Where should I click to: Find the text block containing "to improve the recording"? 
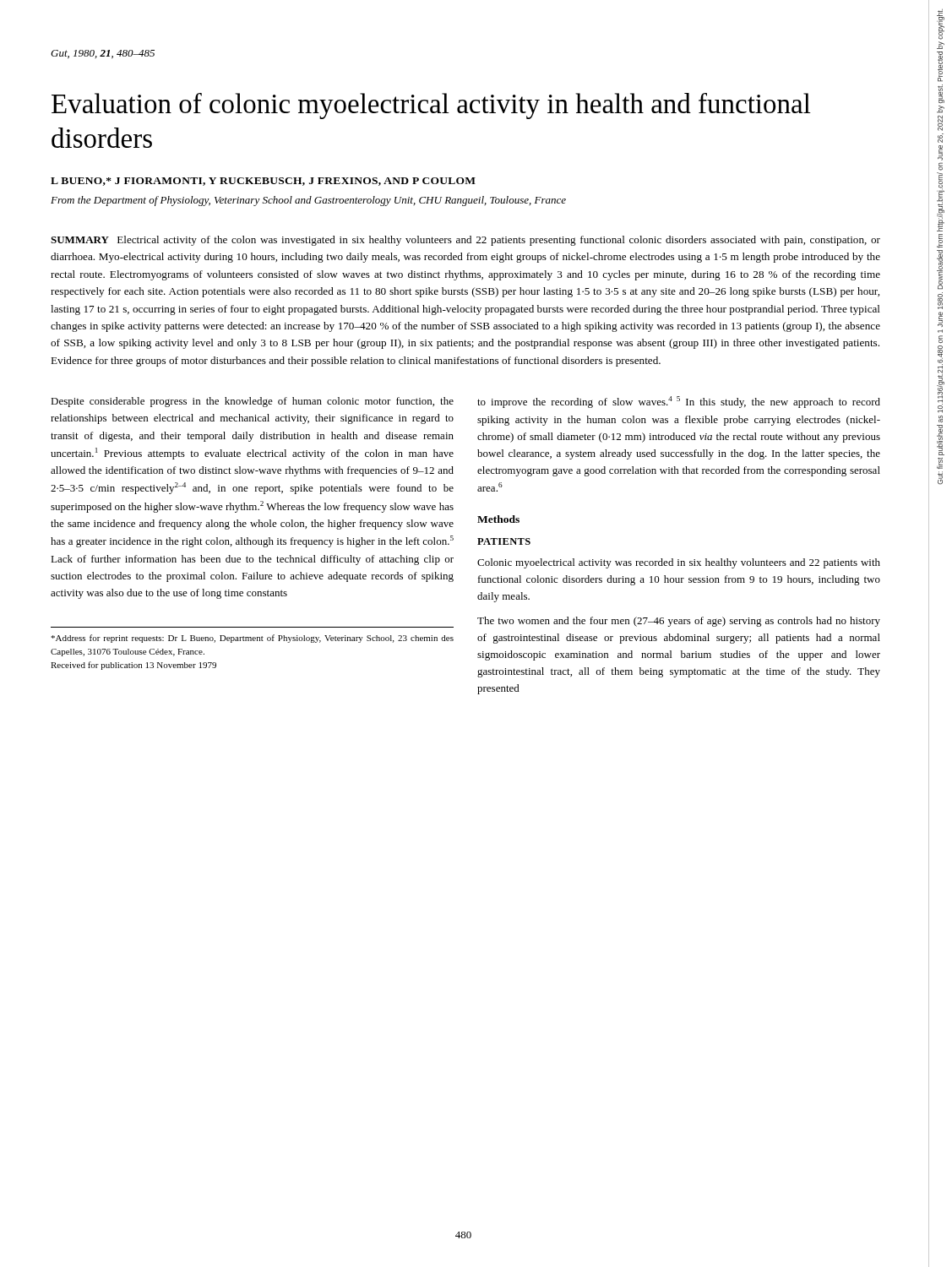coord(679,402)
